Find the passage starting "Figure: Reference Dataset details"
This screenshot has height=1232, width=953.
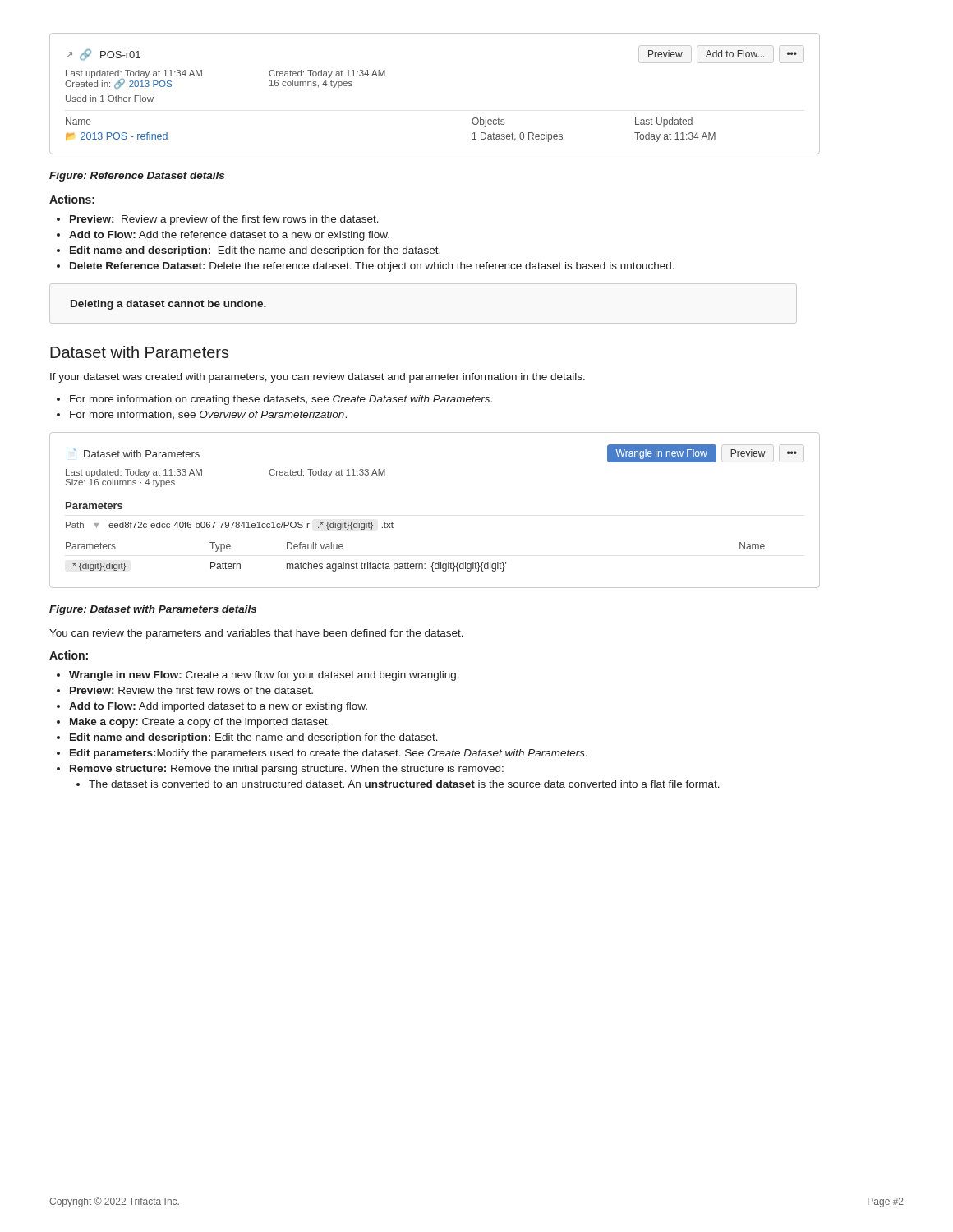pyautogui.click(x=137, y=177)
